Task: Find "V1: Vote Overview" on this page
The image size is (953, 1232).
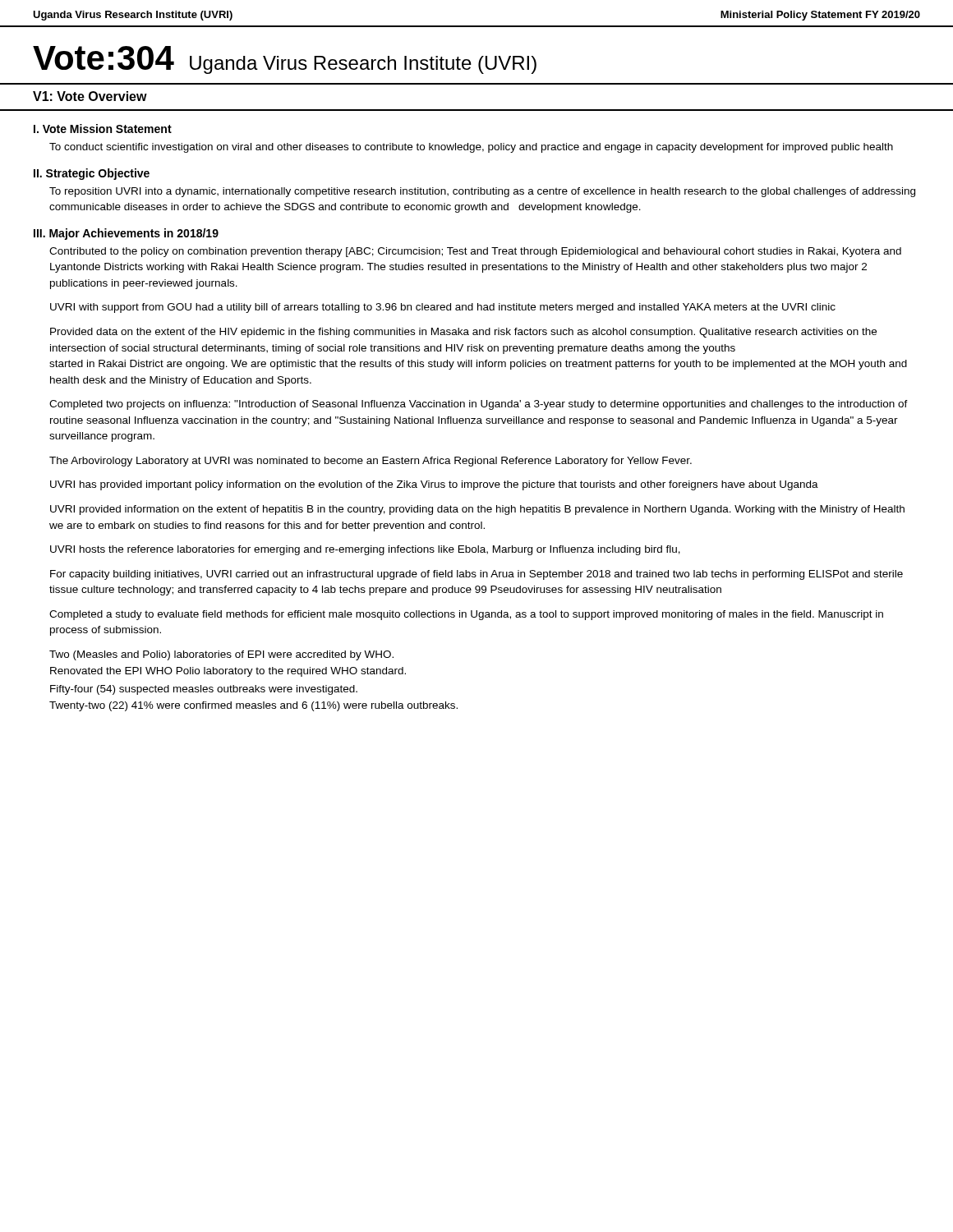Action: pos(90,97)
